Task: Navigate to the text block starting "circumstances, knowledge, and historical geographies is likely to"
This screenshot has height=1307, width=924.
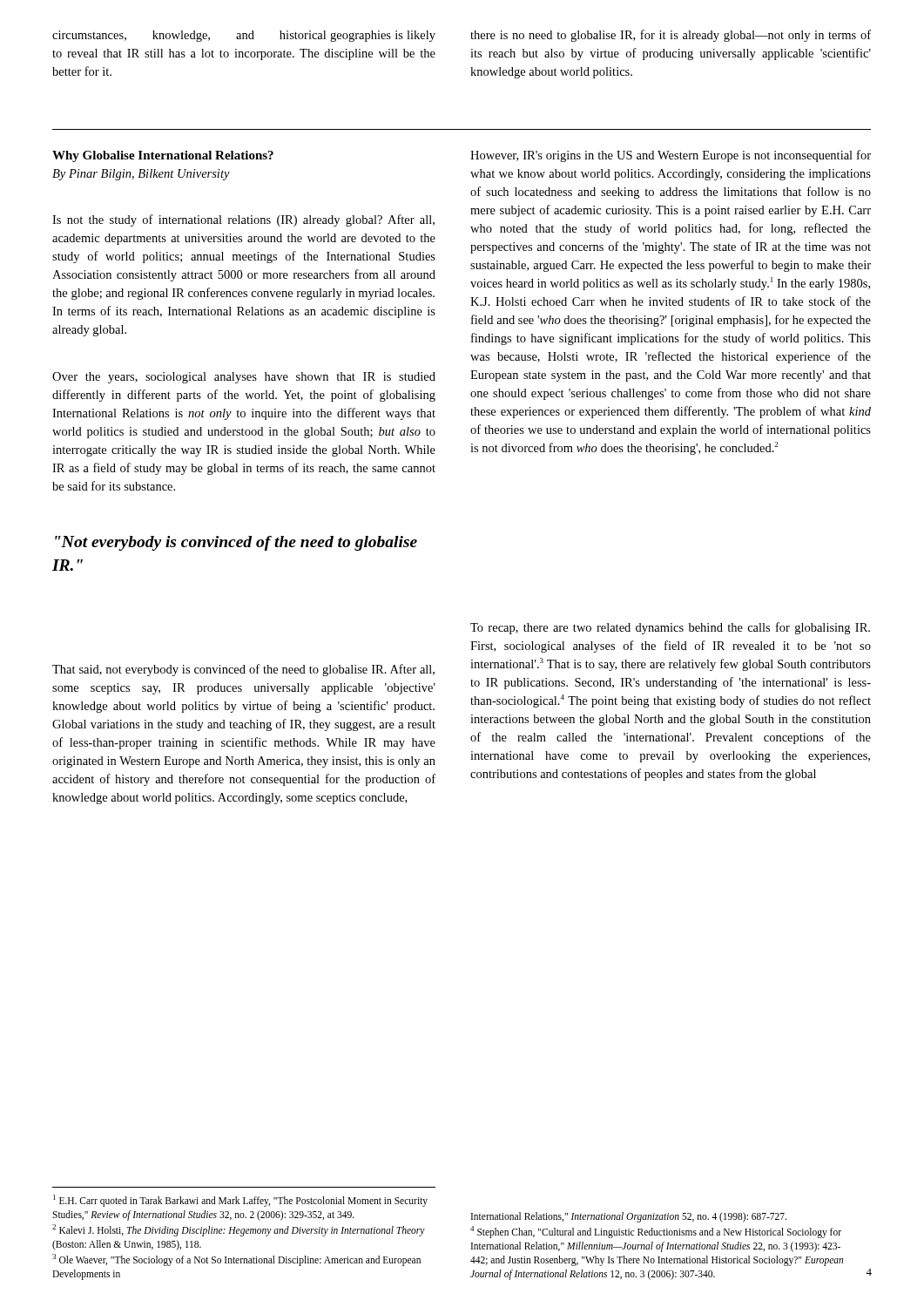Action: [x=244, y=53]
